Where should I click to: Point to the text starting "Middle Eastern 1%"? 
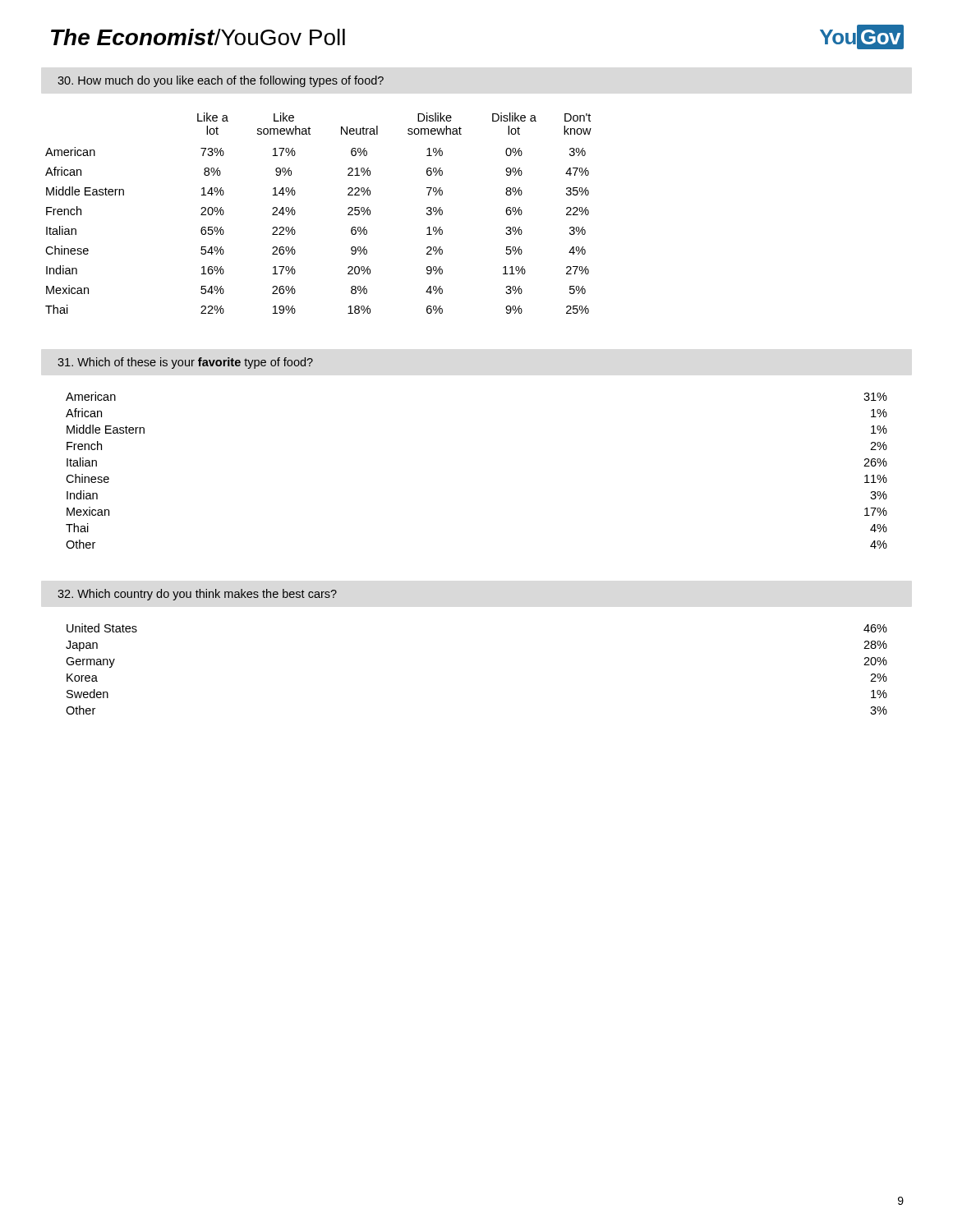(x=108, y=429)
